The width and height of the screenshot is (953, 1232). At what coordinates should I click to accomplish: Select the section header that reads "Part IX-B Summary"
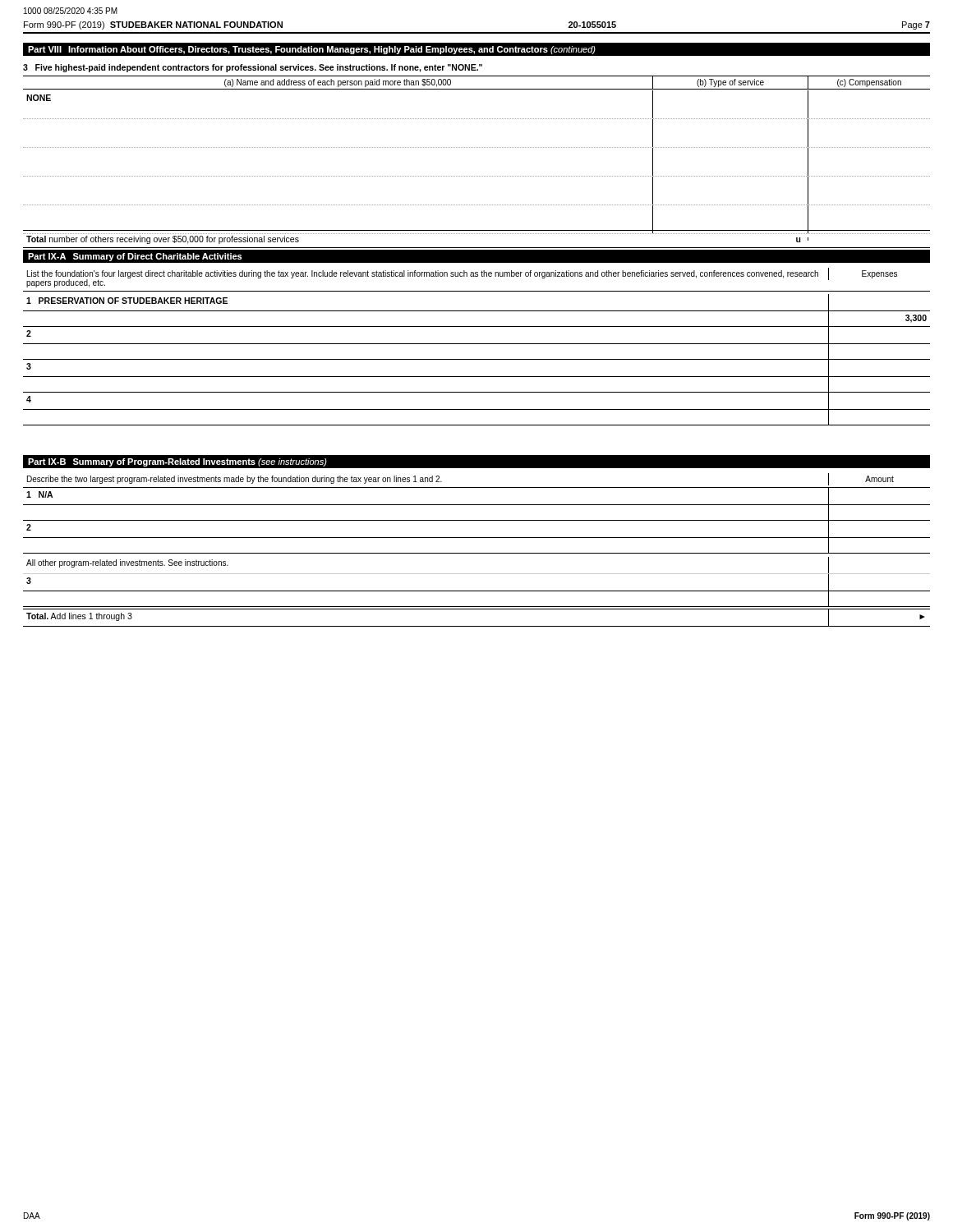point(177,462)
